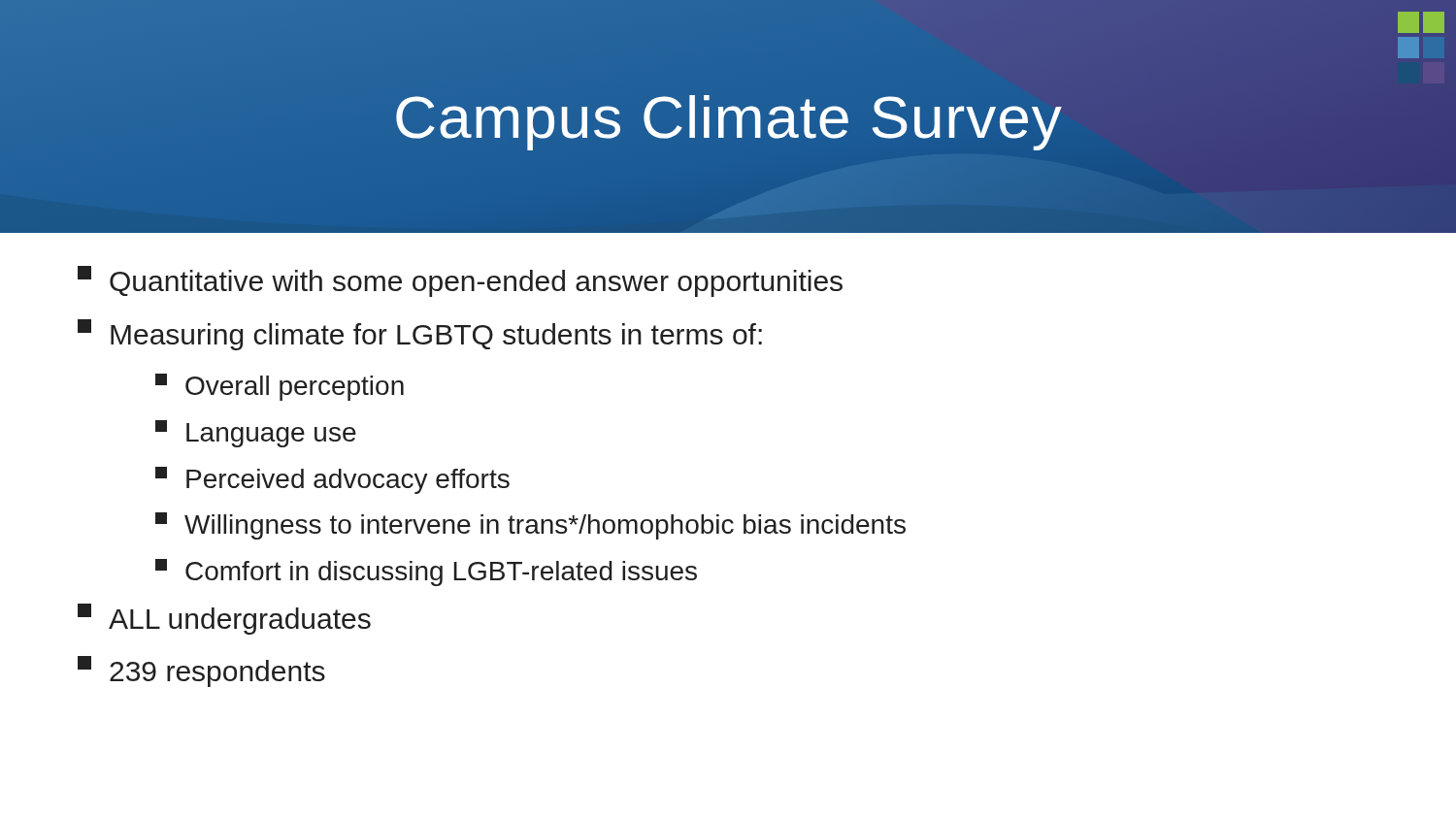Locate the block starting "Willingness to intervene in trans*/homophobic bias"
Viewport: 1456px width, 819px height.
point(531,525)
